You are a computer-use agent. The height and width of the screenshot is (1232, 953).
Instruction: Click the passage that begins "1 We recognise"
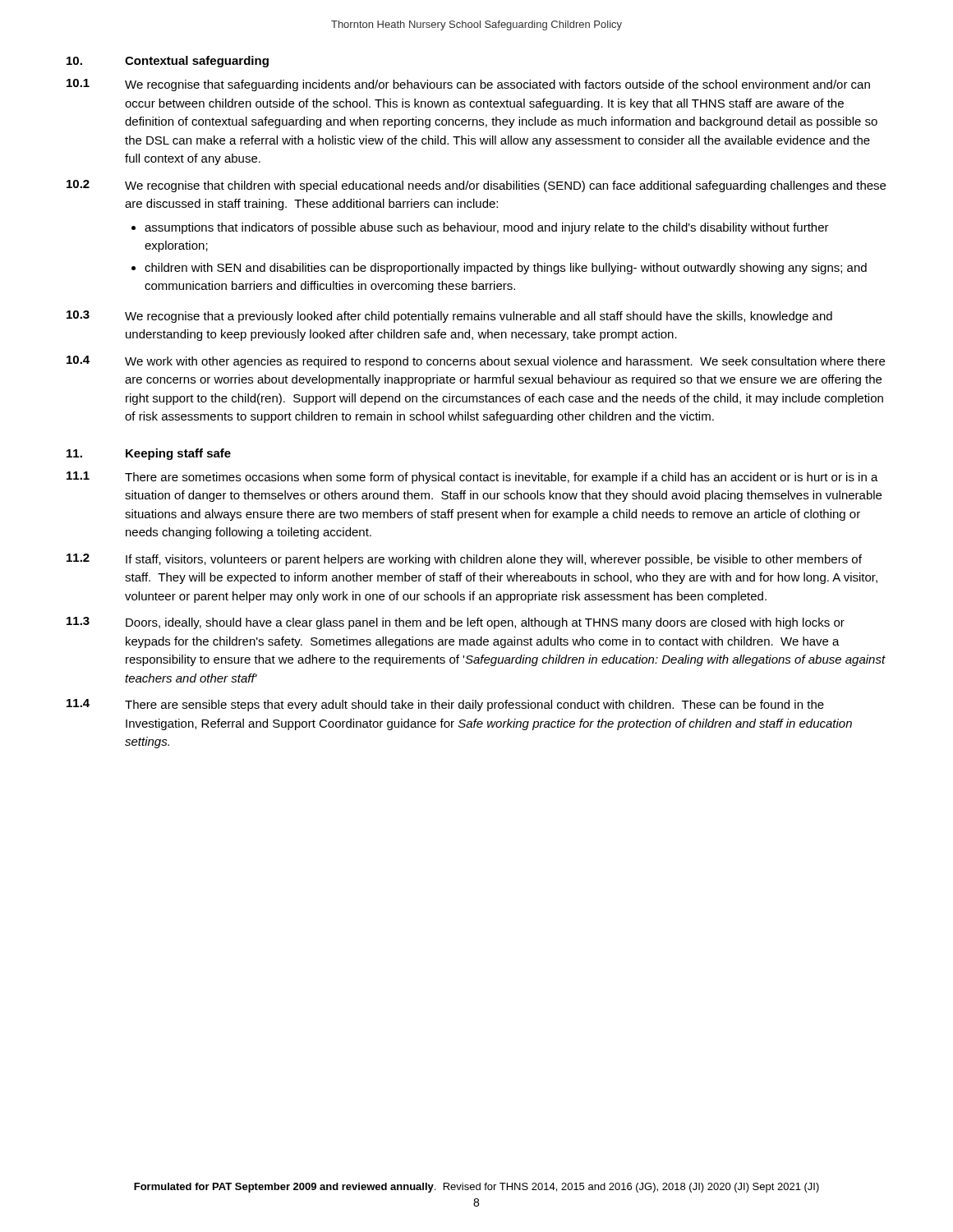[476, 122]
